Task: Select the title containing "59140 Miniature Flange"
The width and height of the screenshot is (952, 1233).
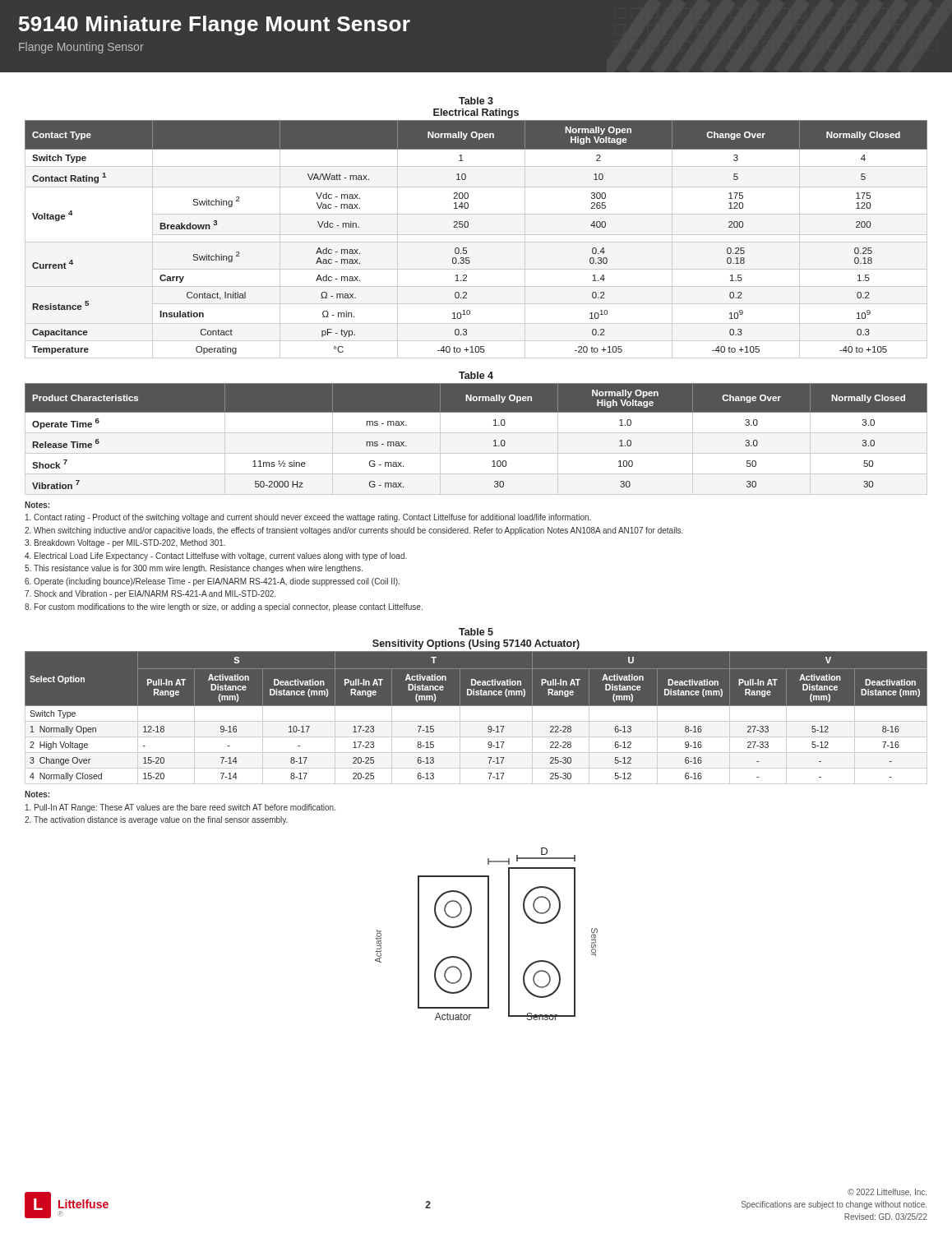Action: (x=214, y=32)
